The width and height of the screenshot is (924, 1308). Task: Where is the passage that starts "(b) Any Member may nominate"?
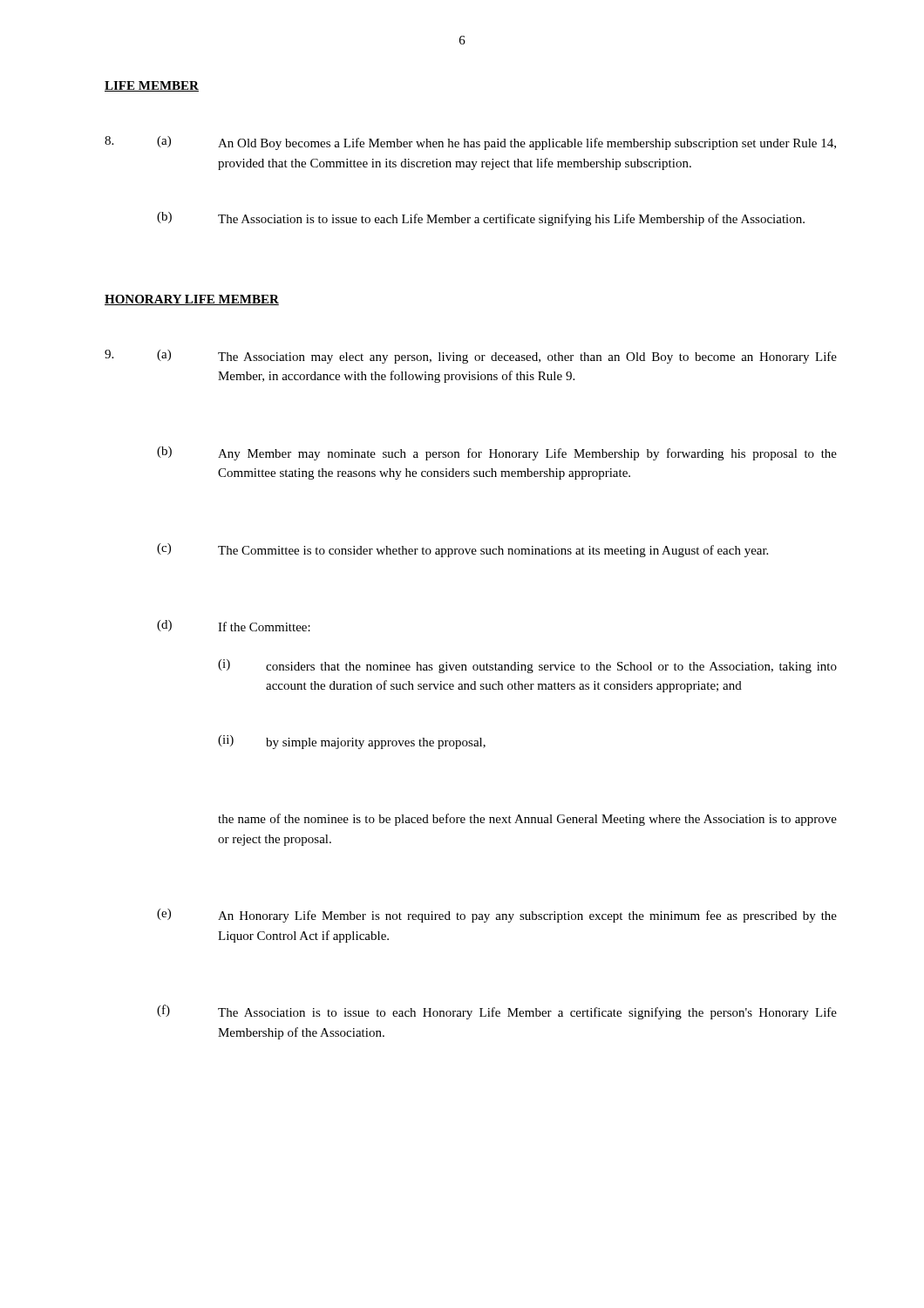471,463
